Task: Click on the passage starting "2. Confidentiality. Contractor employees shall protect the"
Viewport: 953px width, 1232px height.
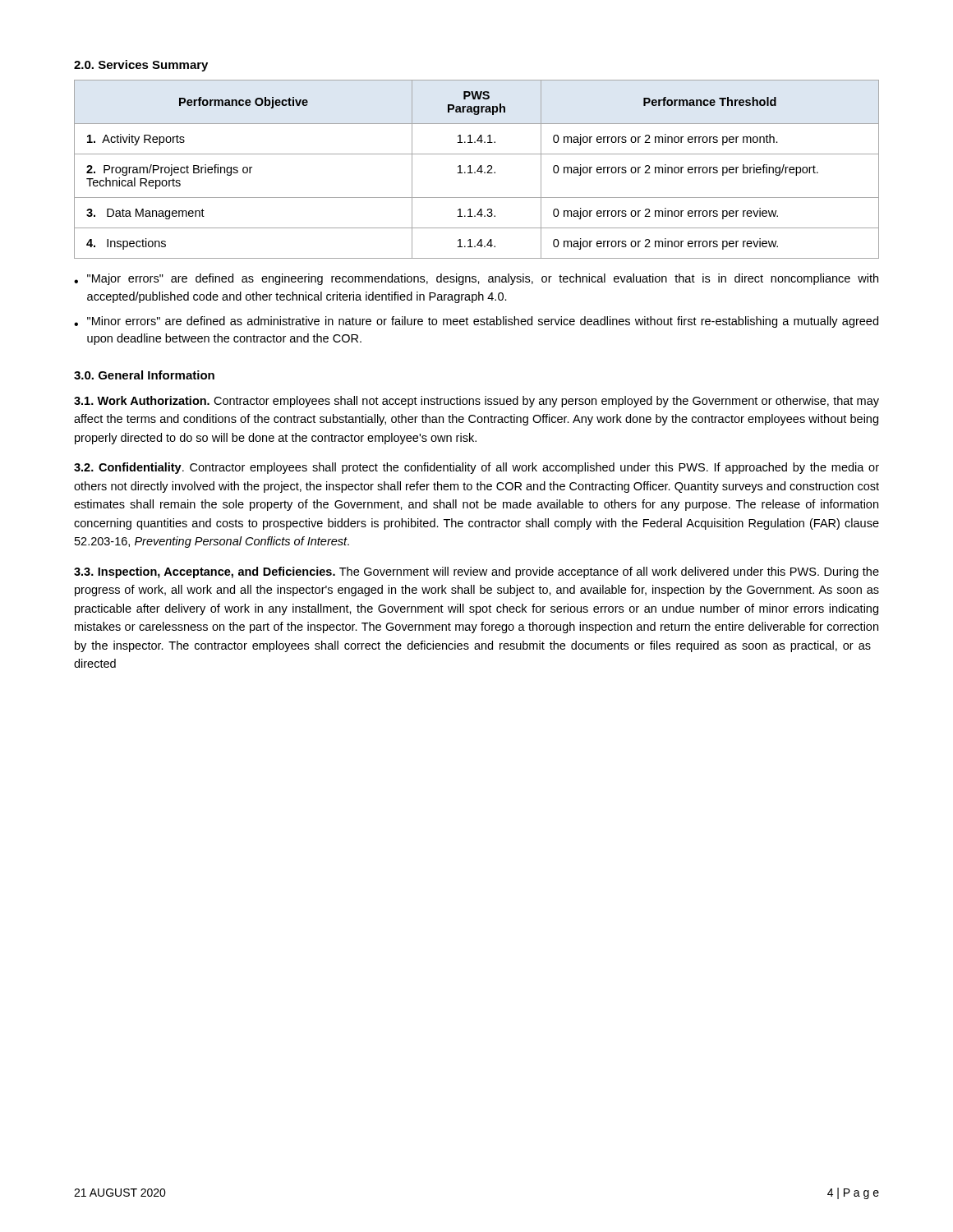Action: pos(476,505)
